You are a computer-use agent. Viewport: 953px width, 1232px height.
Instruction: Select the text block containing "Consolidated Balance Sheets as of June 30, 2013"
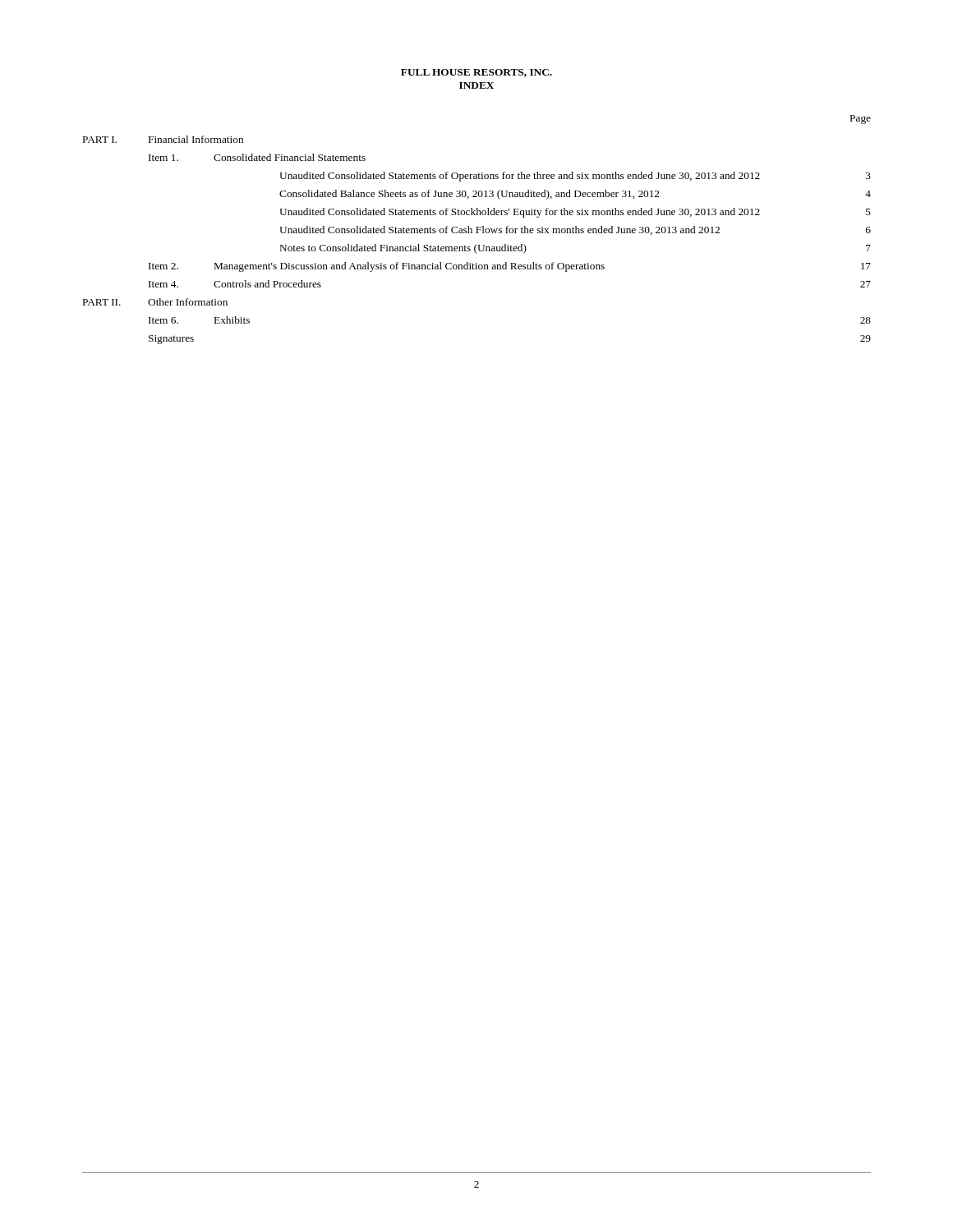(542, 194)
